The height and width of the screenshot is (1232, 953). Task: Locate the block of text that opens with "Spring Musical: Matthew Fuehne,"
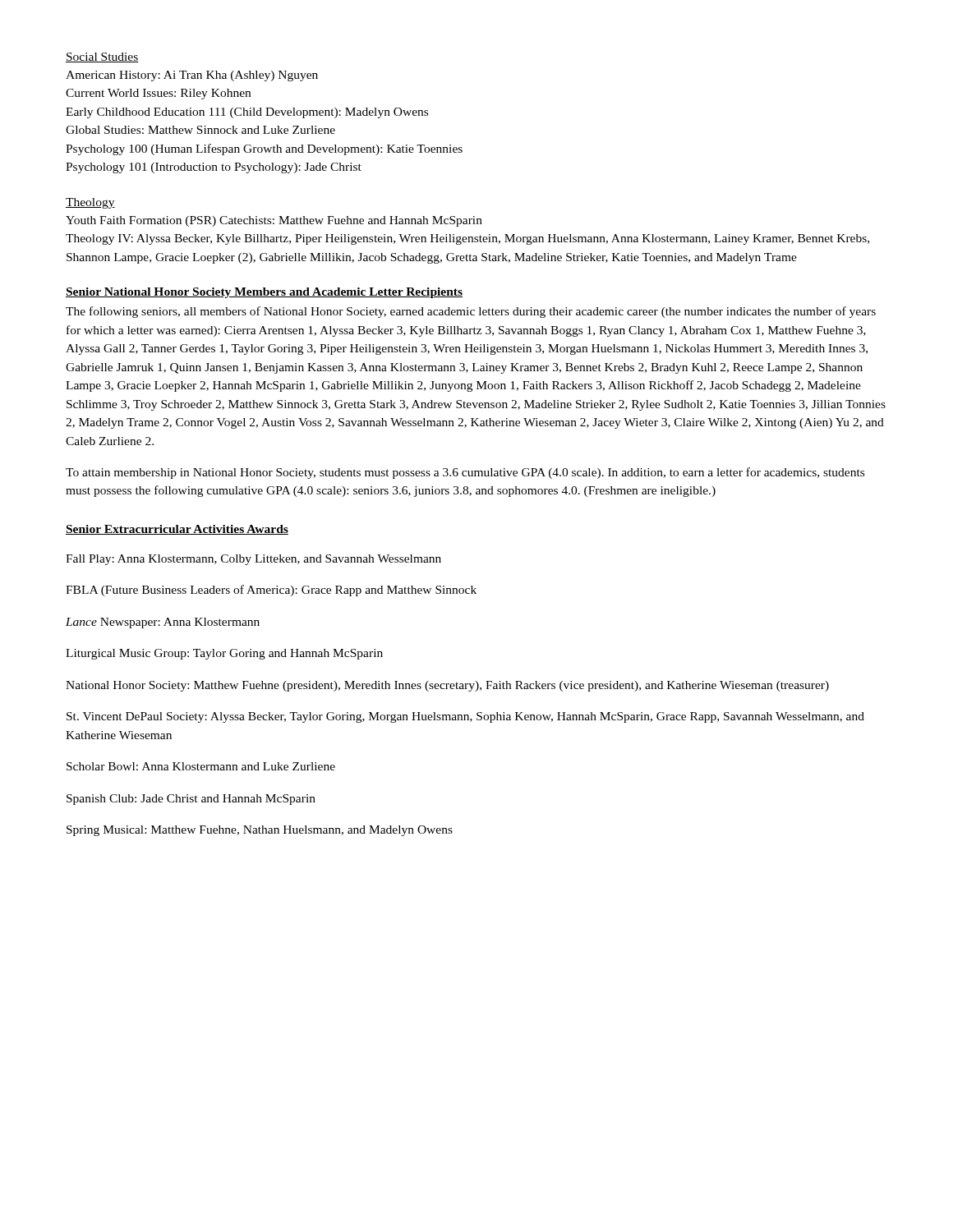tap(260, 831)
